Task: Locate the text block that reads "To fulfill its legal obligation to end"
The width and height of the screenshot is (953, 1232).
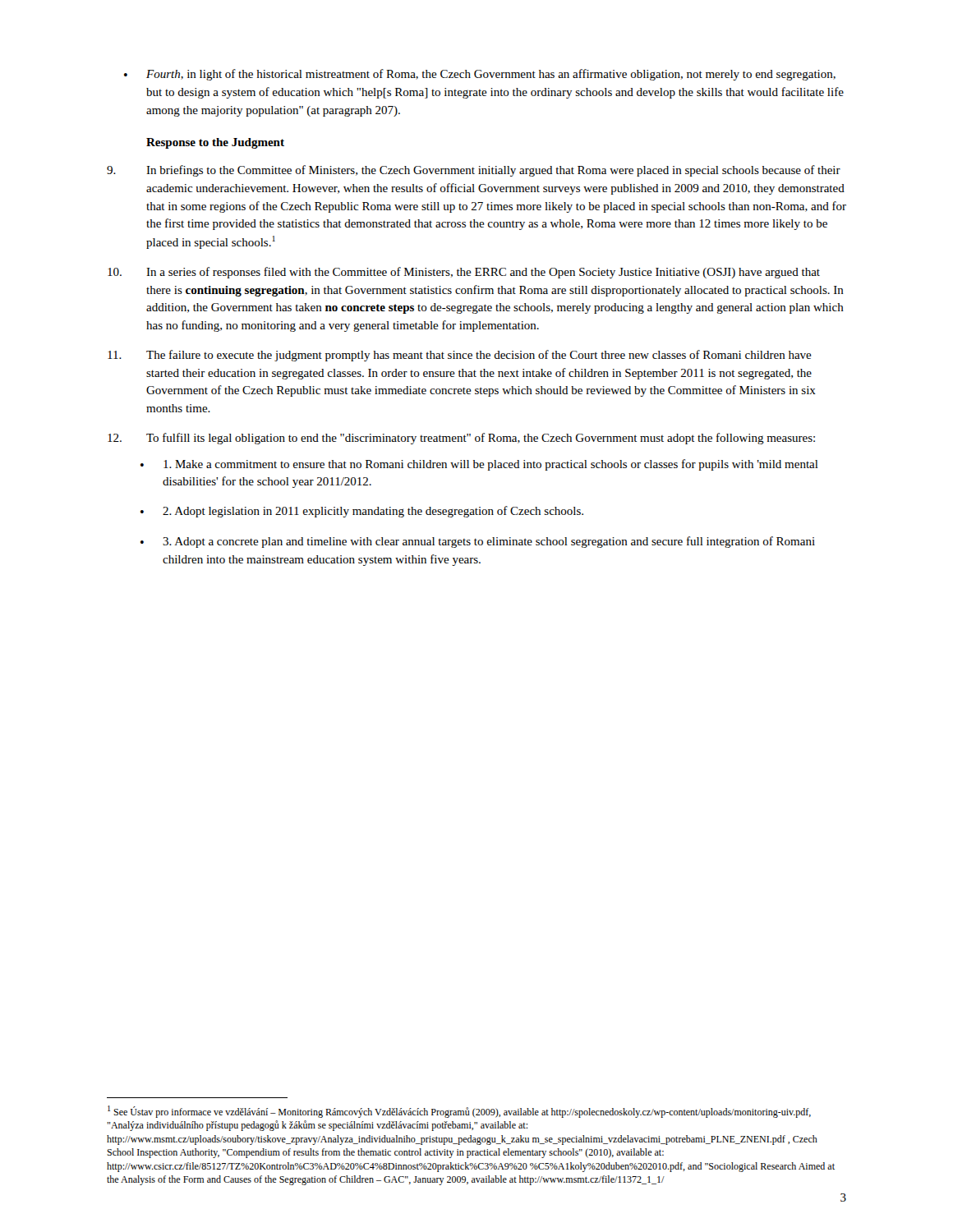Action: click(476, 438)
